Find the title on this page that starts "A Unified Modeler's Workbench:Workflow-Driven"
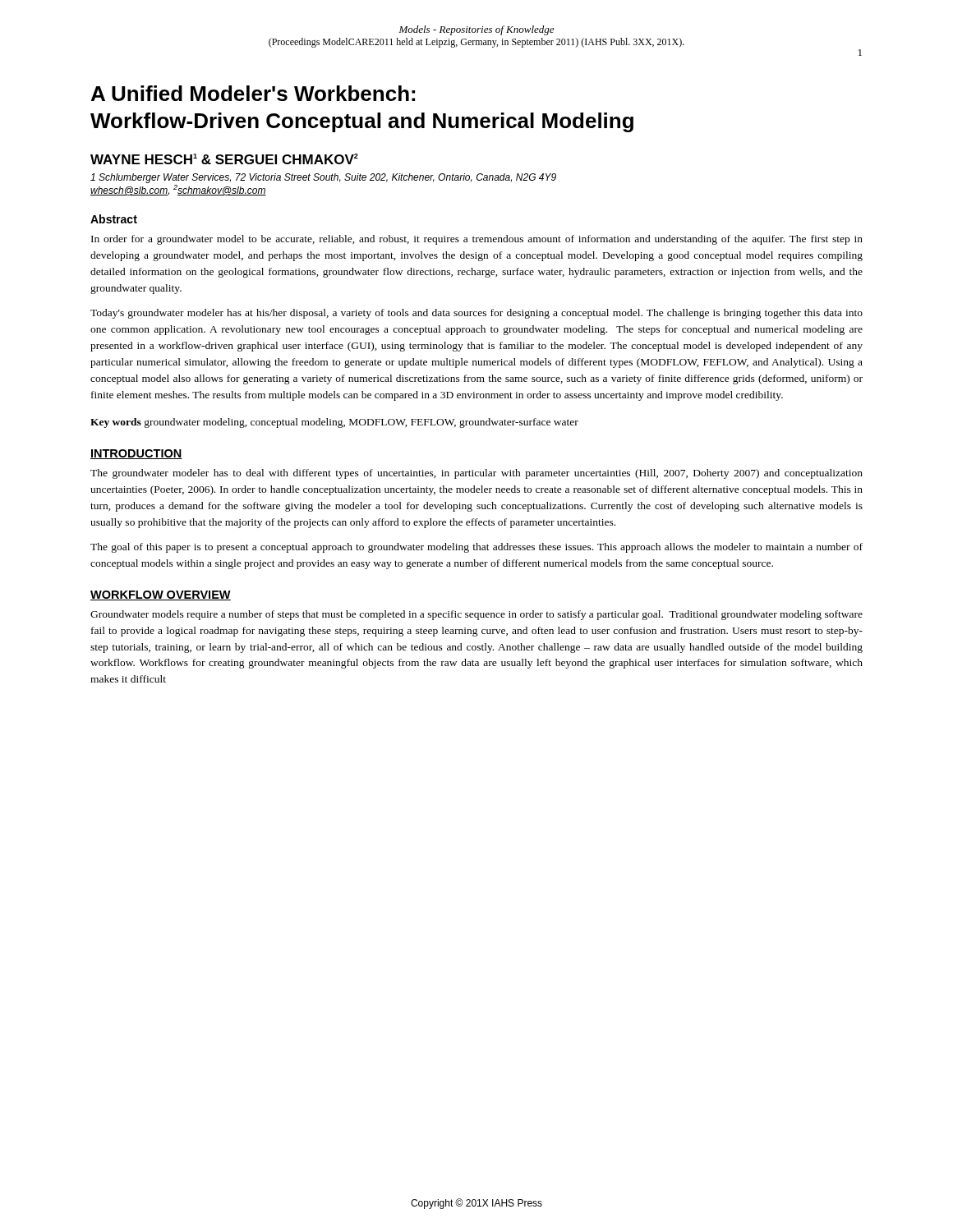The width and height of the screenshot is (953, 1232). [x=476, y=107]
